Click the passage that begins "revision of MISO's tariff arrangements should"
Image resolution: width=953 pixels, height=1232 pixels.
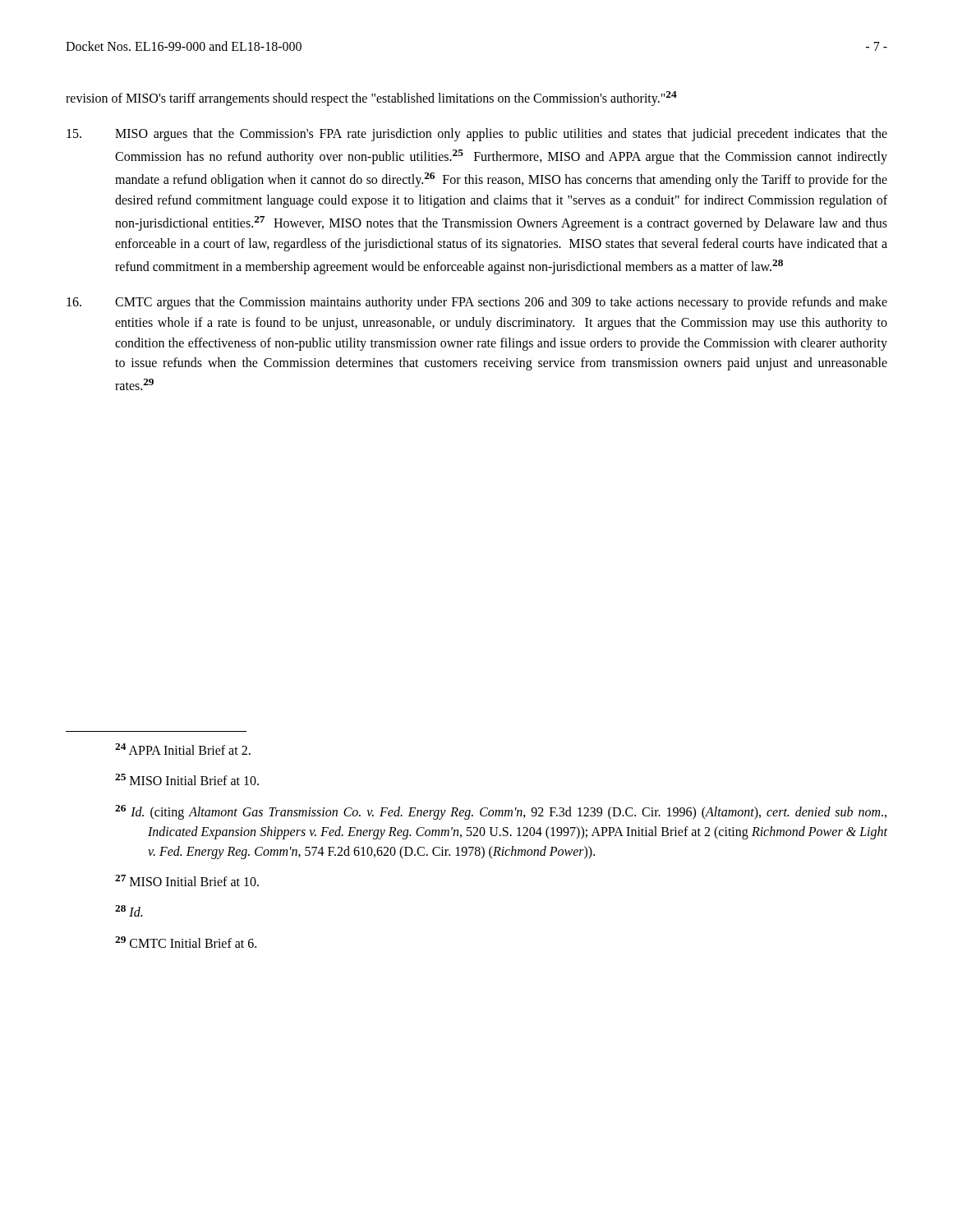point(371,97)
